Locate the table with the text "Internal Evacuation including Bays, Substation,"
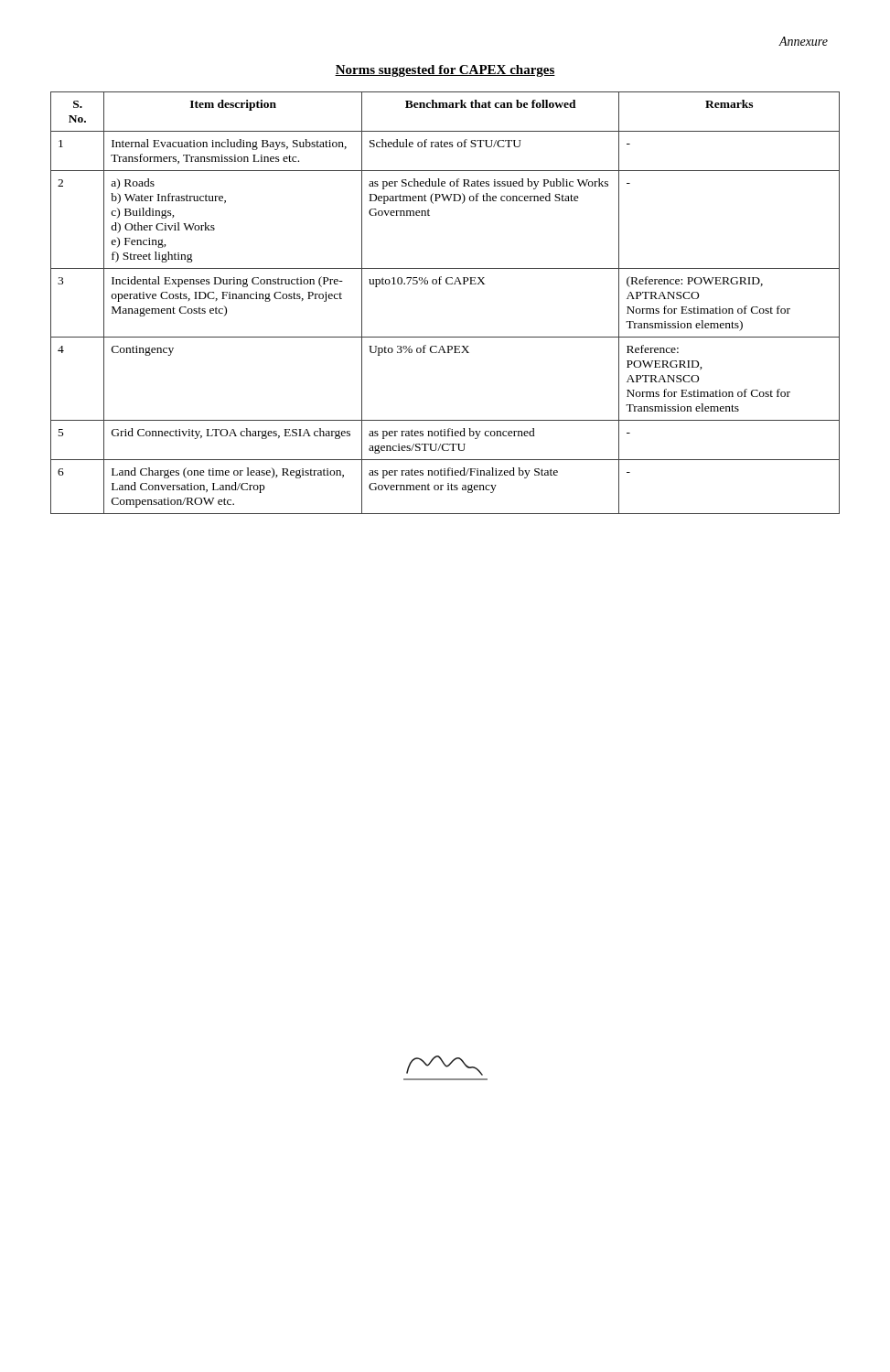 [445, 303]
